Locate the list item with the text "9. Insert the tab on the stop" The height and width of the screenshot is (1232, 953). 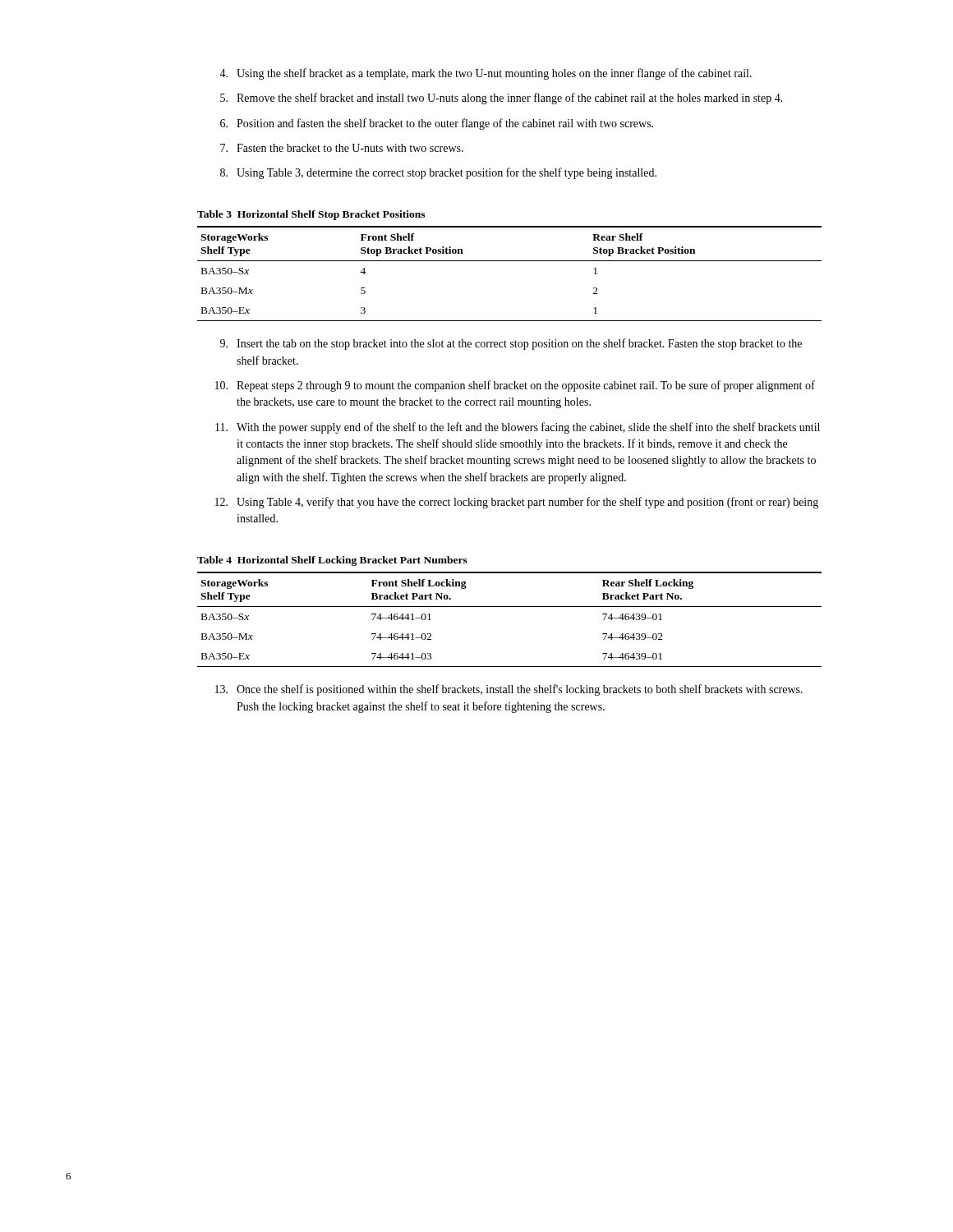[509, 353]
